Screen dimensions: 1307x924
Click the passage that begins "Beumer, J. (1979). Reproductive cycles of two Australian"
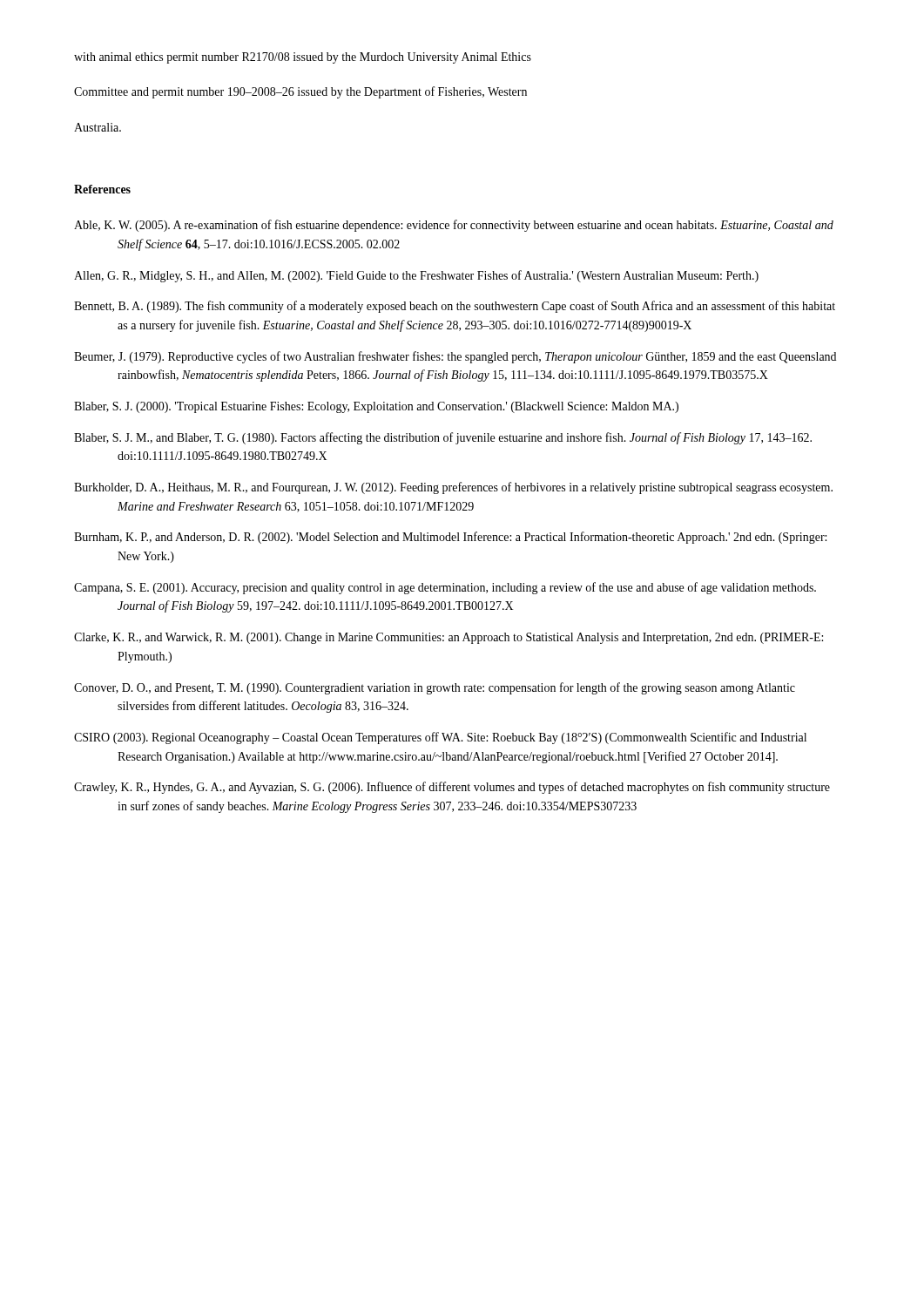tap(455, 366)
